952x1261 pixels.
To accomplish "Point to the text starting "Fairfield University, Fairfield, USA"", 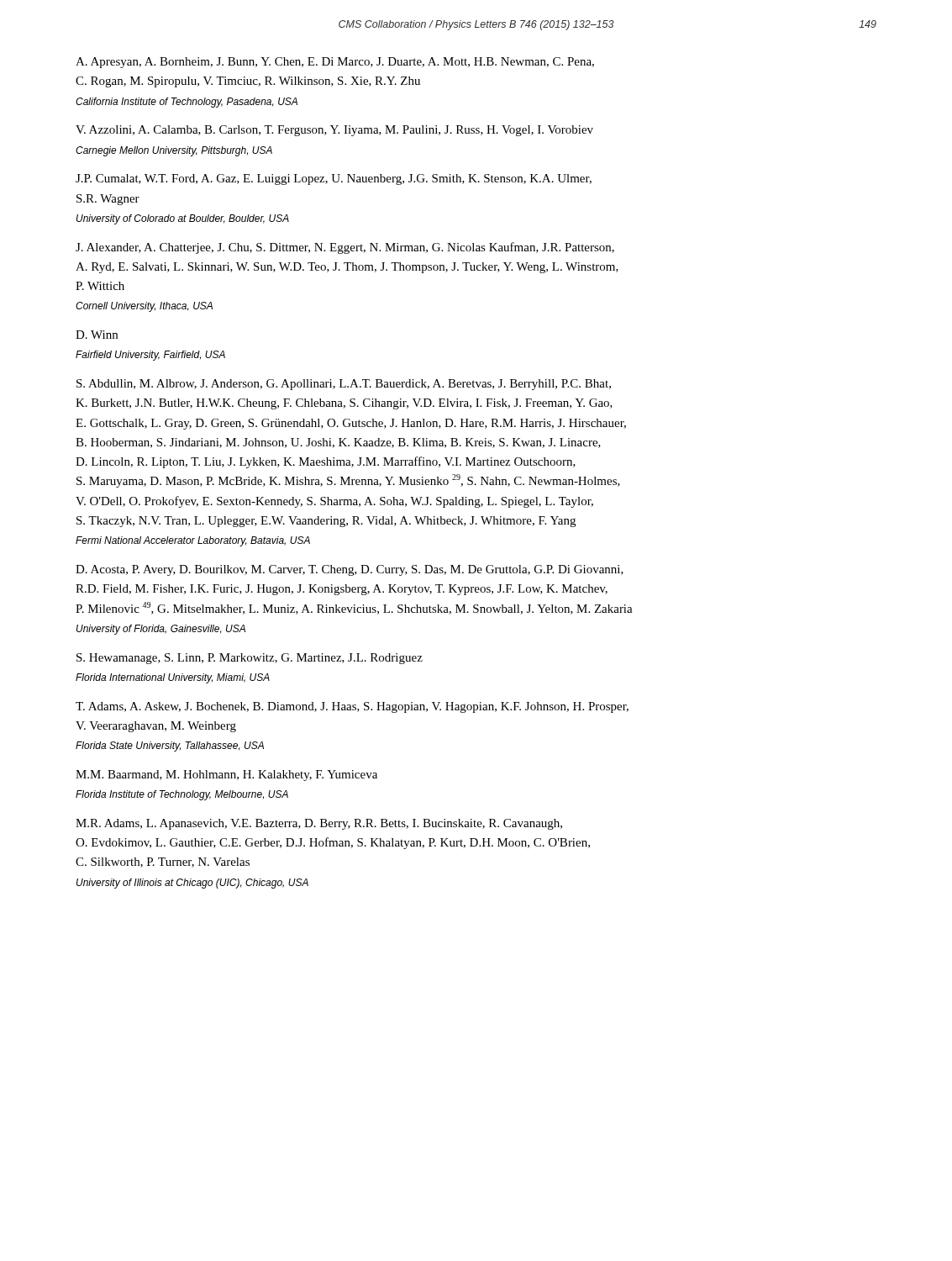I will pos(151,355).
